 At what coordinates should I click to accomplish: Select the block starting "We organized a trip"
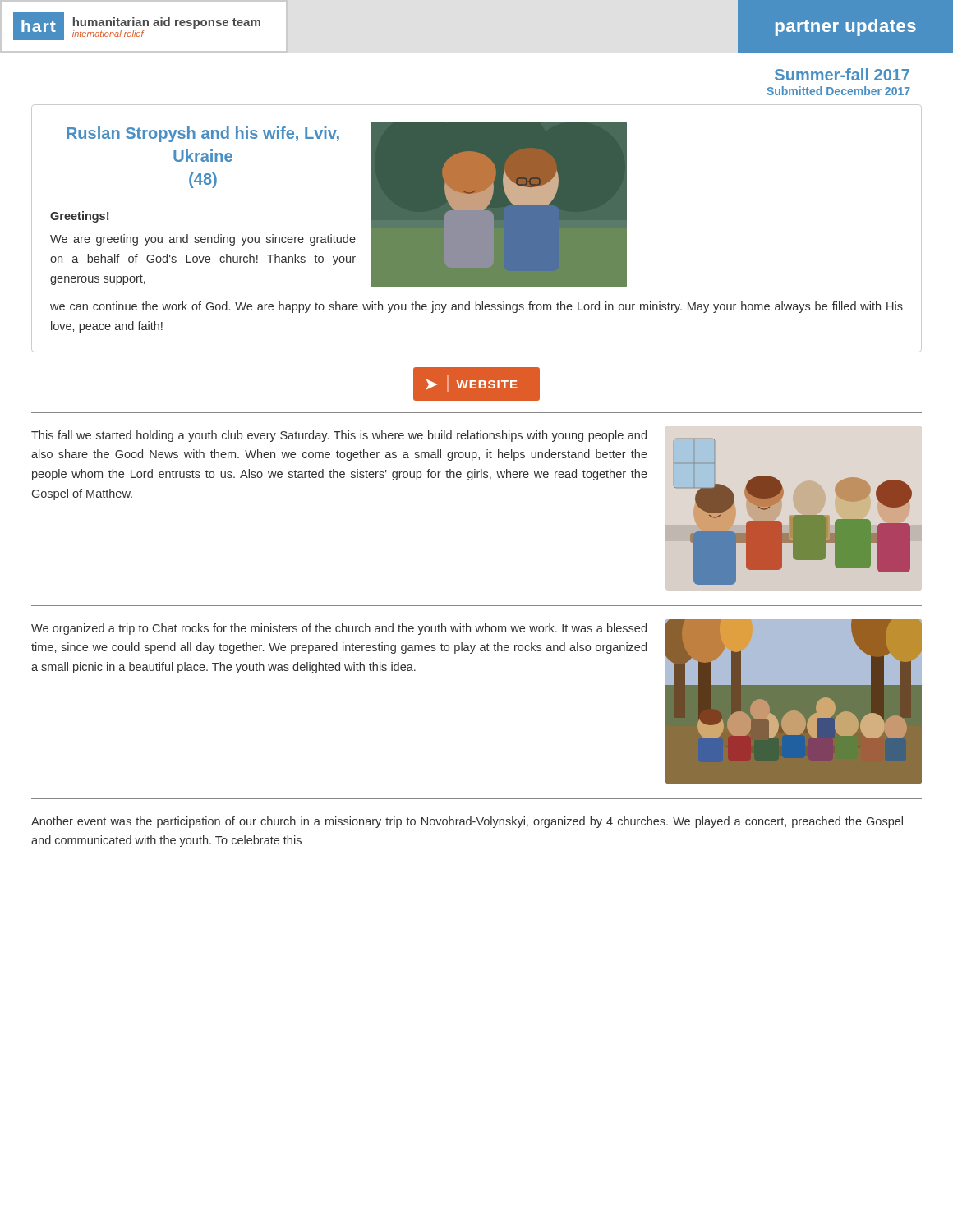click(x=339, y=648)
